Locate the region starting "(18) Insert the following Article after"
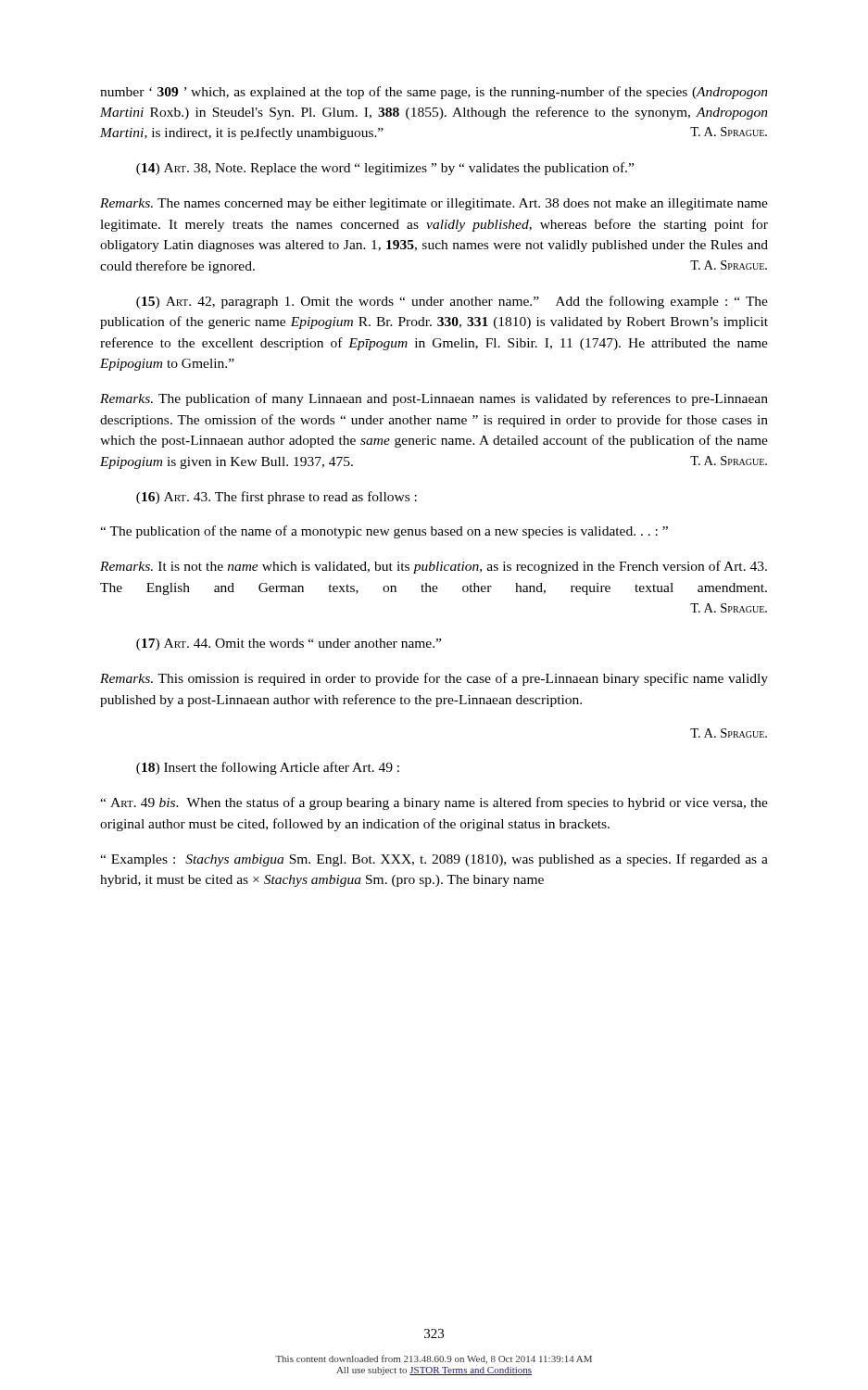868x1390 pixels. (434, 824)
